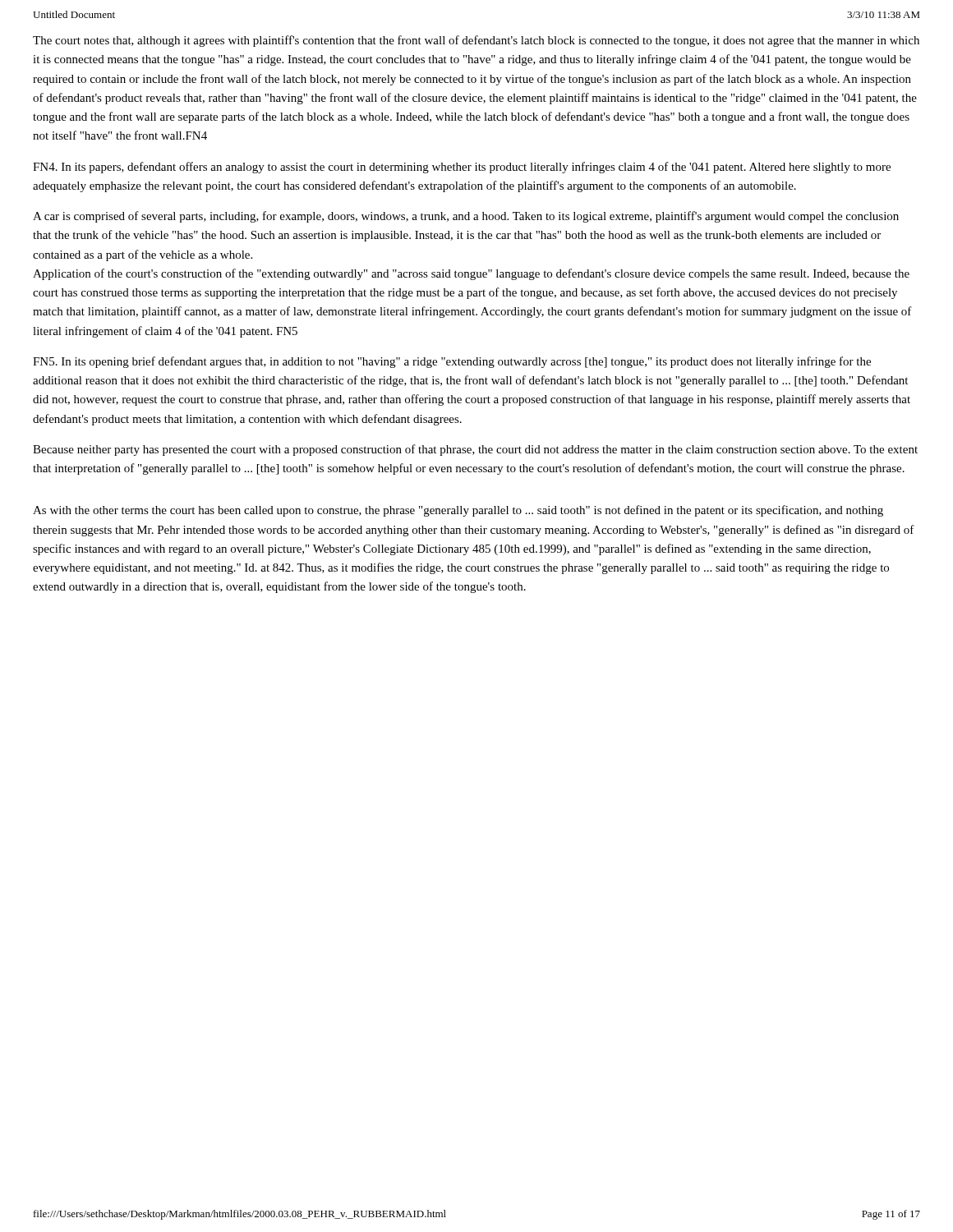Locate the text block with the text "As with the other terms the court has"
The image size is (953, 1232).
[473, 548]
